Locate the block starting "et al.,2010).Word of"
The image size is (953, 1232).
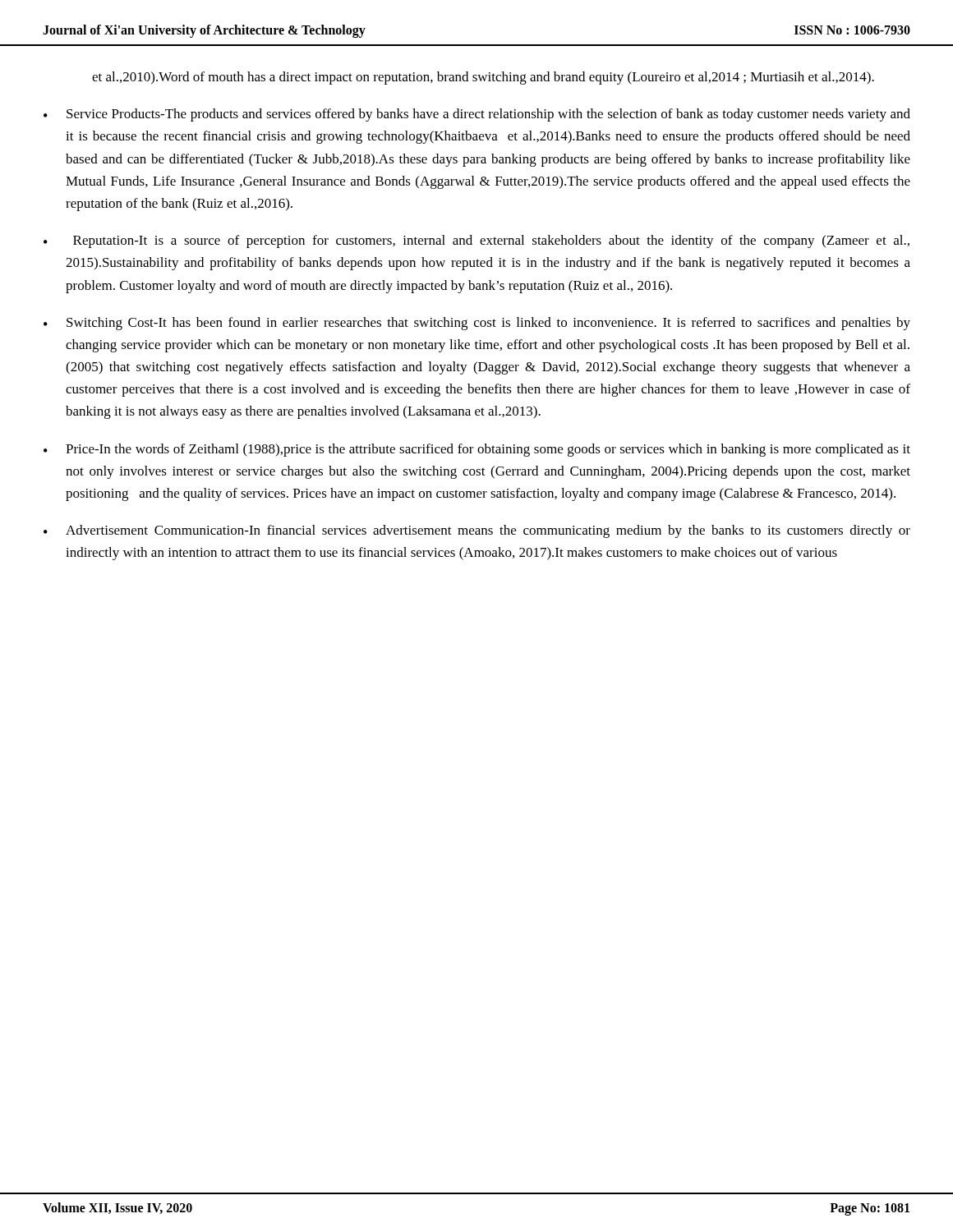483,77
